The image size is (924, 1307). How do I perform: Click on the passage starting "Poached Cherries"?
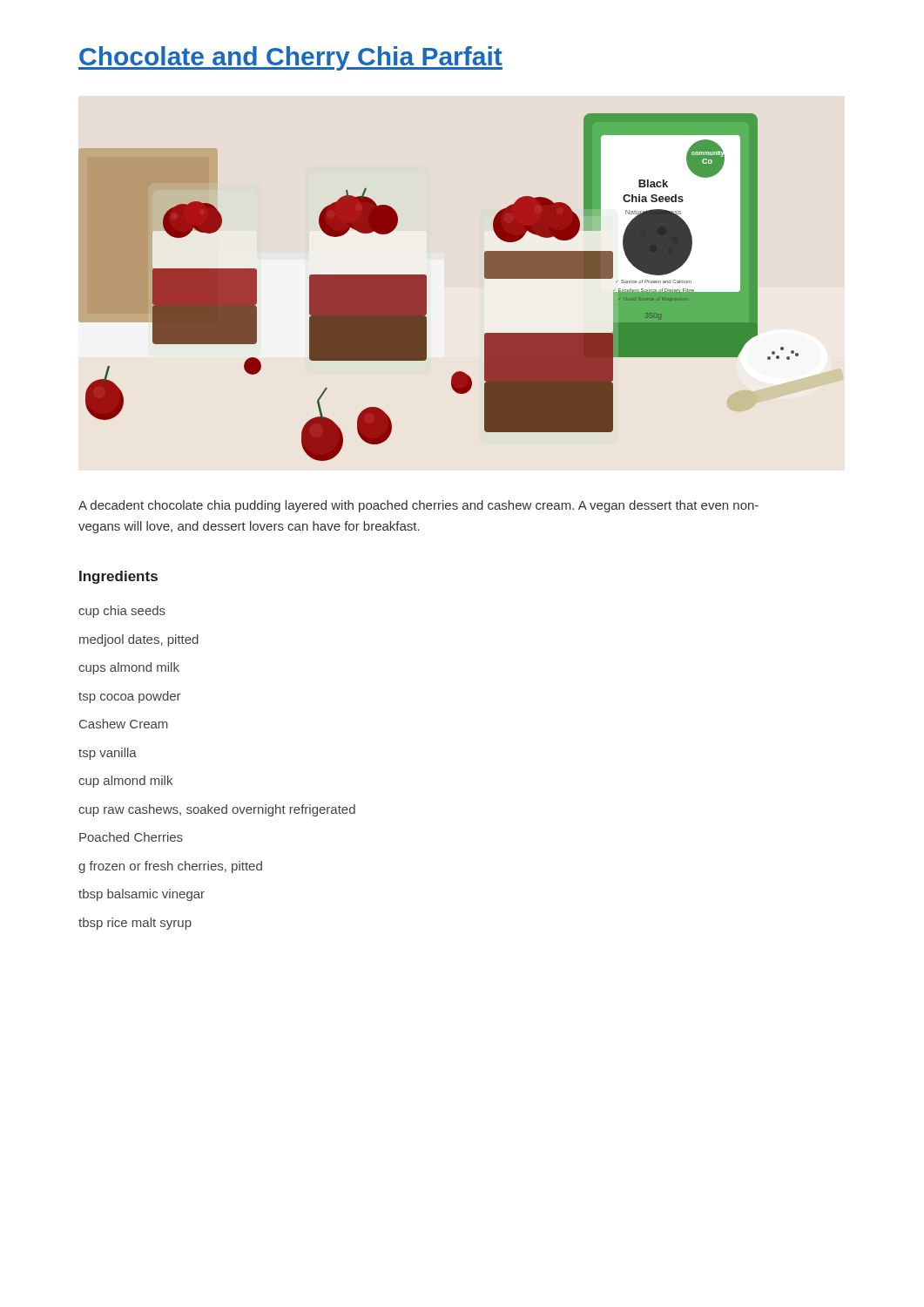131,837
